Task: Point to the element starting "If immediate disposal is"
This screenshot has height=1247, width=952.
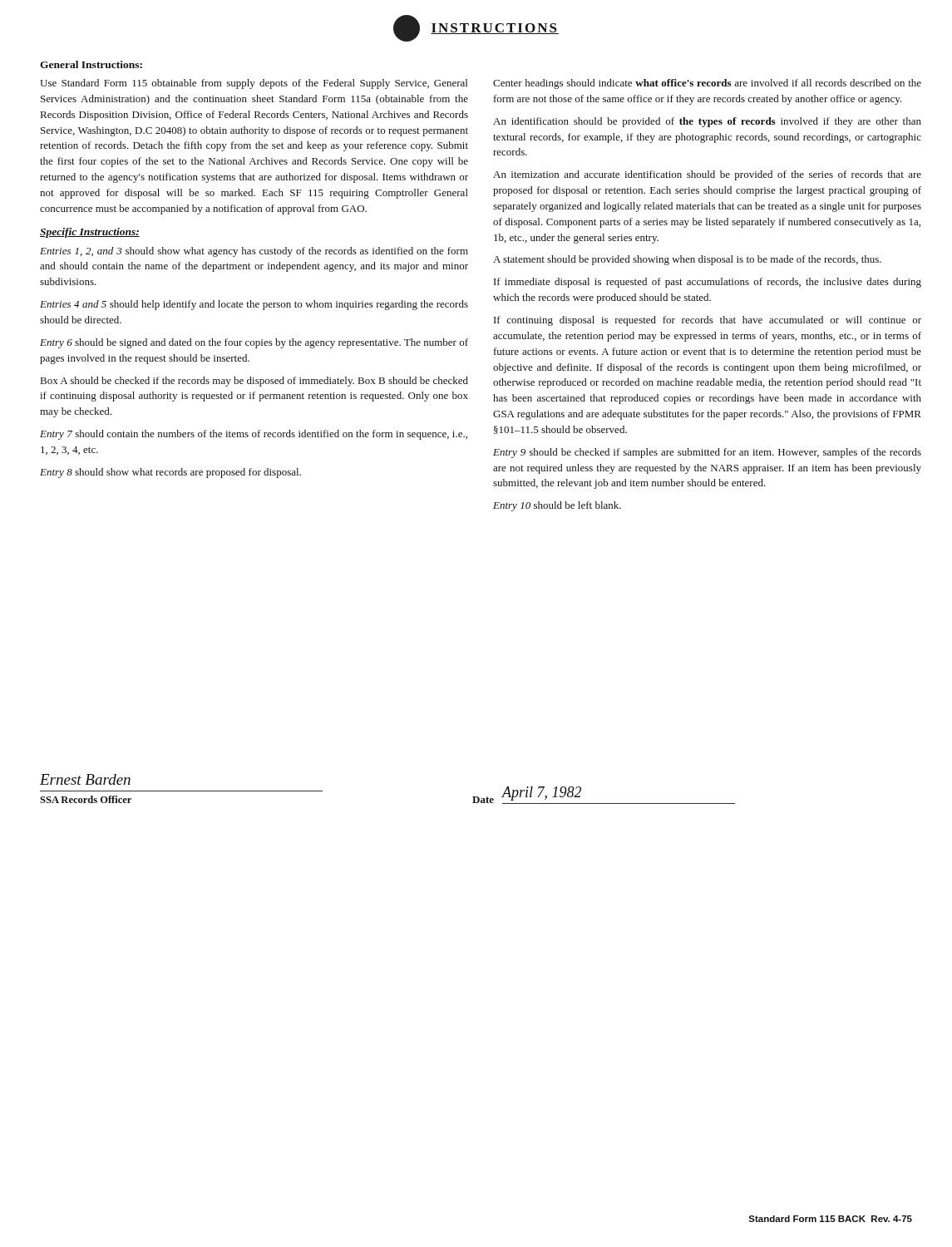Action: click(x=707, y=289)
